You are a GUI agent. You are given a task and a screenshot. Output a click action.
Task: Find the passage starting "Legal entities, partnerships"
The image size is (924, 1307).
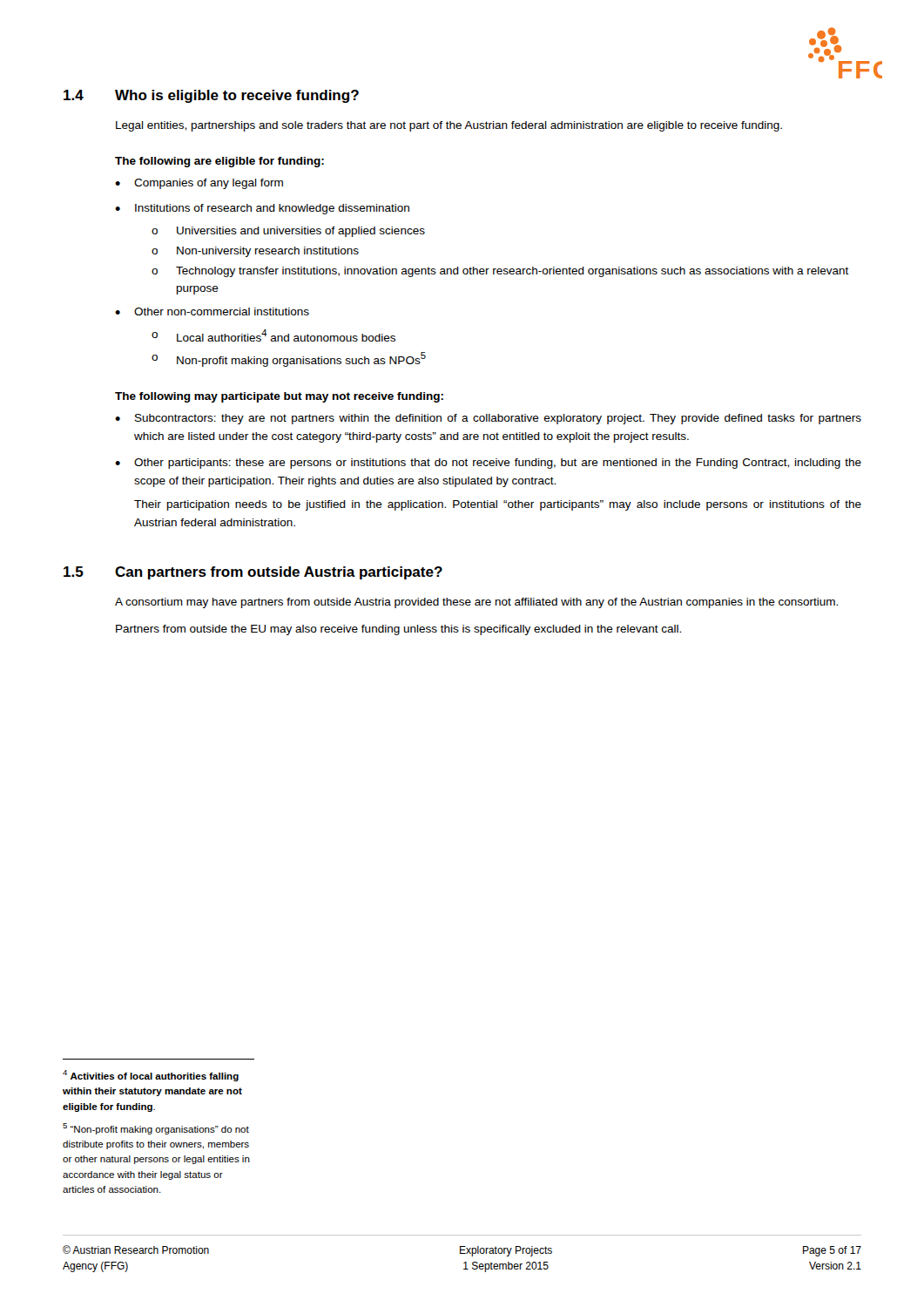(449, 125)
